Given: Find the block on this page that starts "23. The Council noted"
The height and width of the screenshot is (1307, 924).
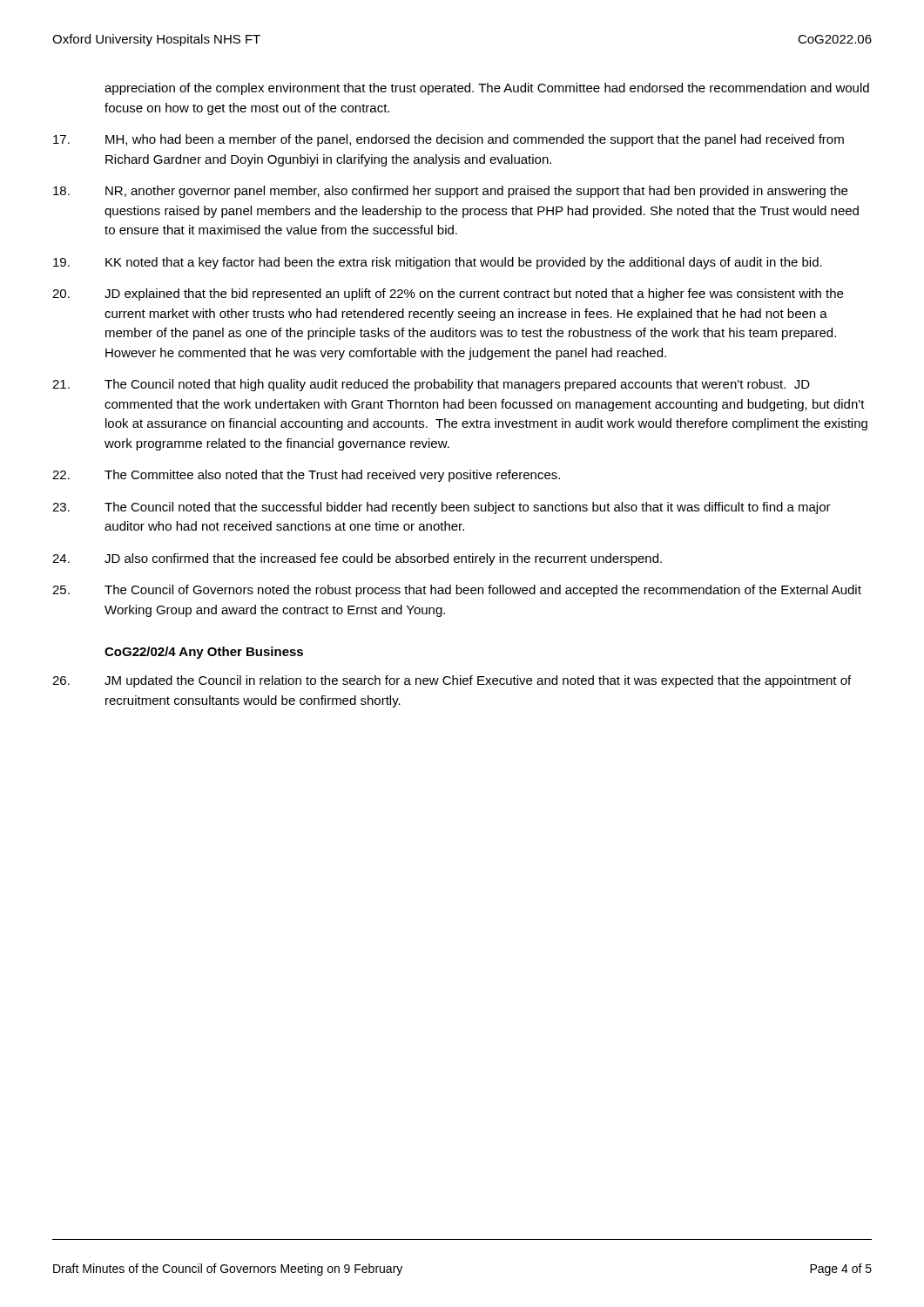Looking at the screenshot, I should tap(462, 517).
